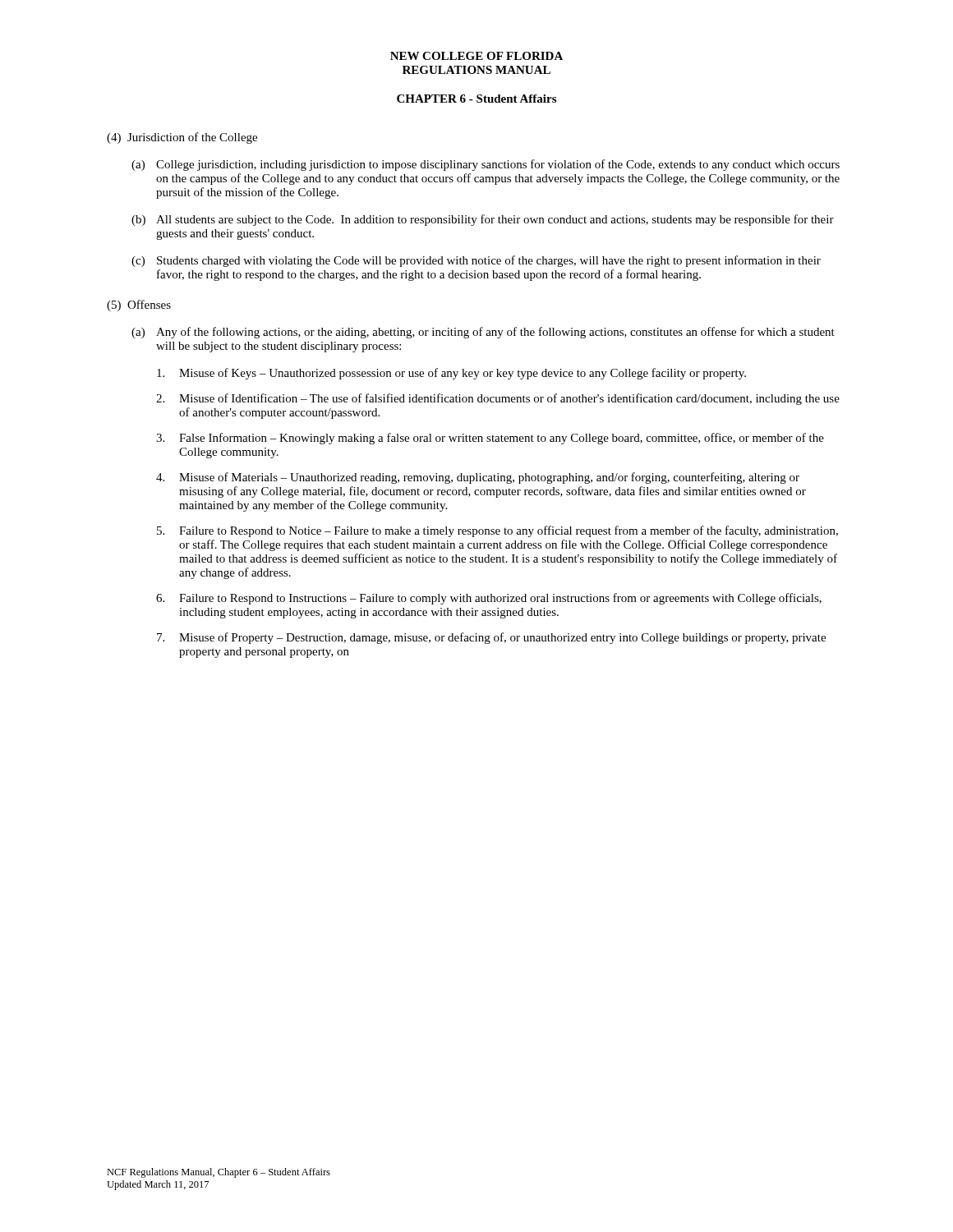Find the region starting "3. False Information – Knowingly making"
The width and height of the screenshot is (953, 1232).
click(501, 445)
